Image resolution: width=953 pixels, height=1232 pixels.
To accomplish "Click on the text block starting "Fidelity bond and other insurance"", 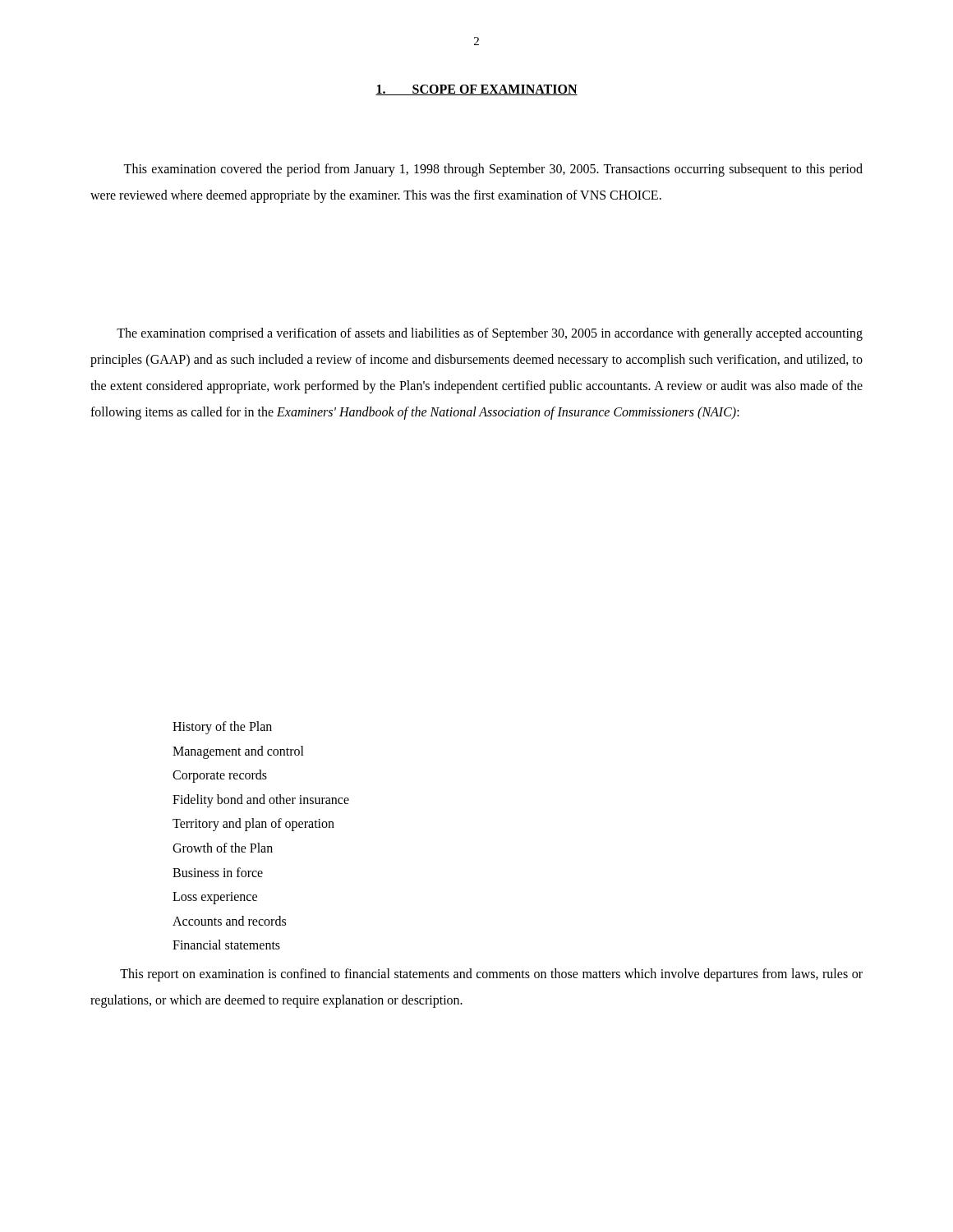I will 261,799.
